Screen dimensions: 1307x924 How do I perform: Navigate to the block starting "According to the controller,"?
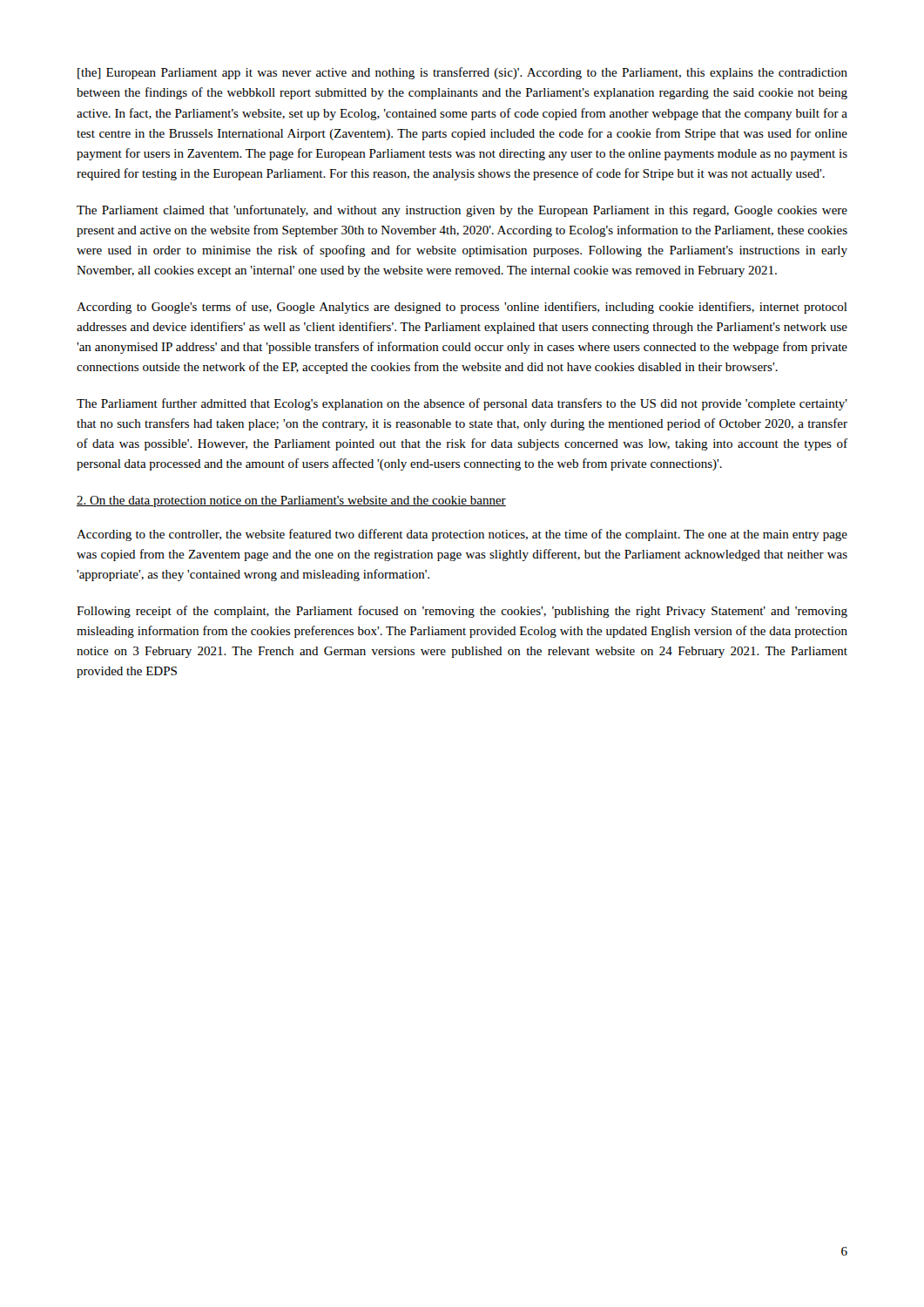tap(462, 554)
